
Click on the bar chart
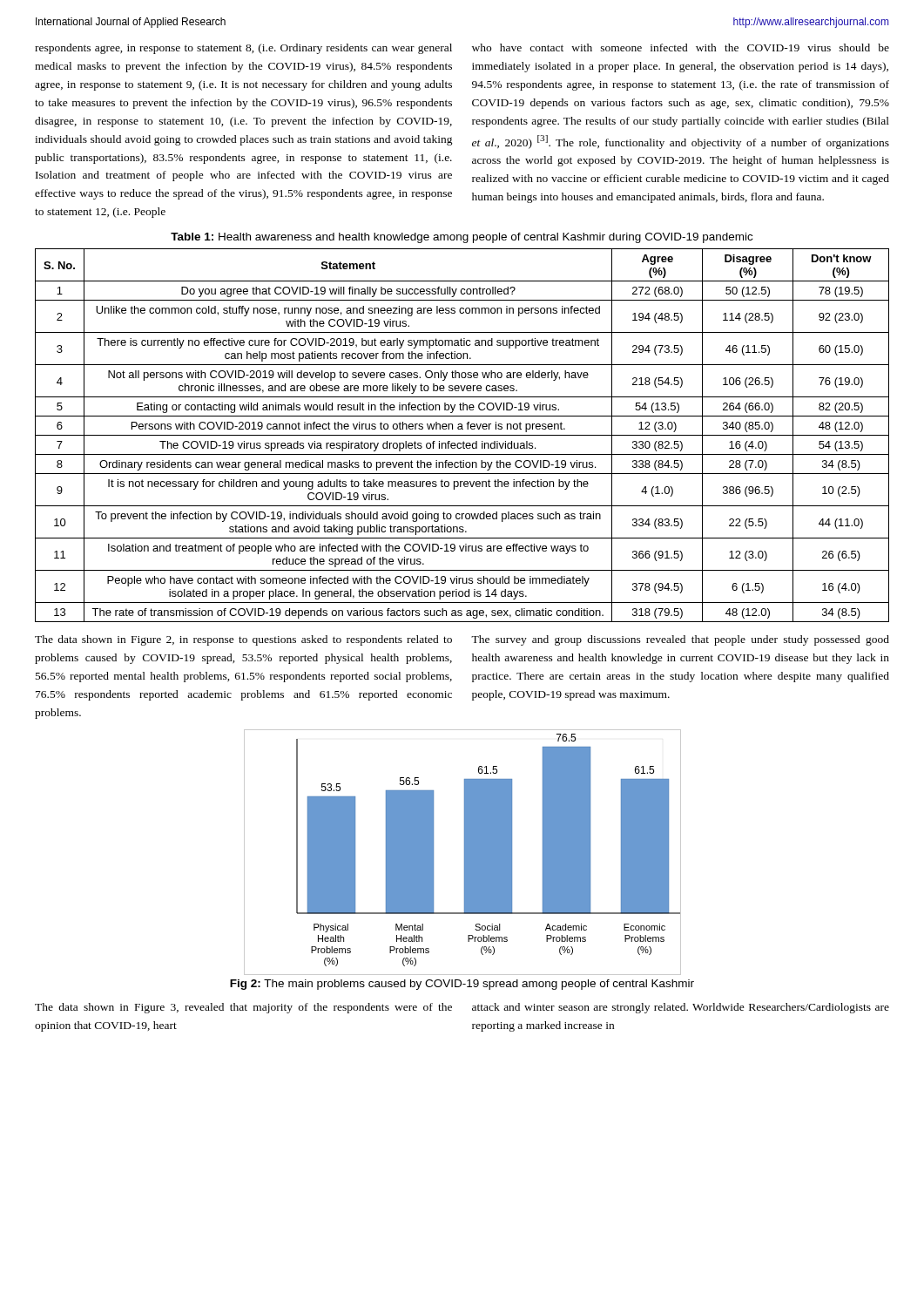[462, 852]
